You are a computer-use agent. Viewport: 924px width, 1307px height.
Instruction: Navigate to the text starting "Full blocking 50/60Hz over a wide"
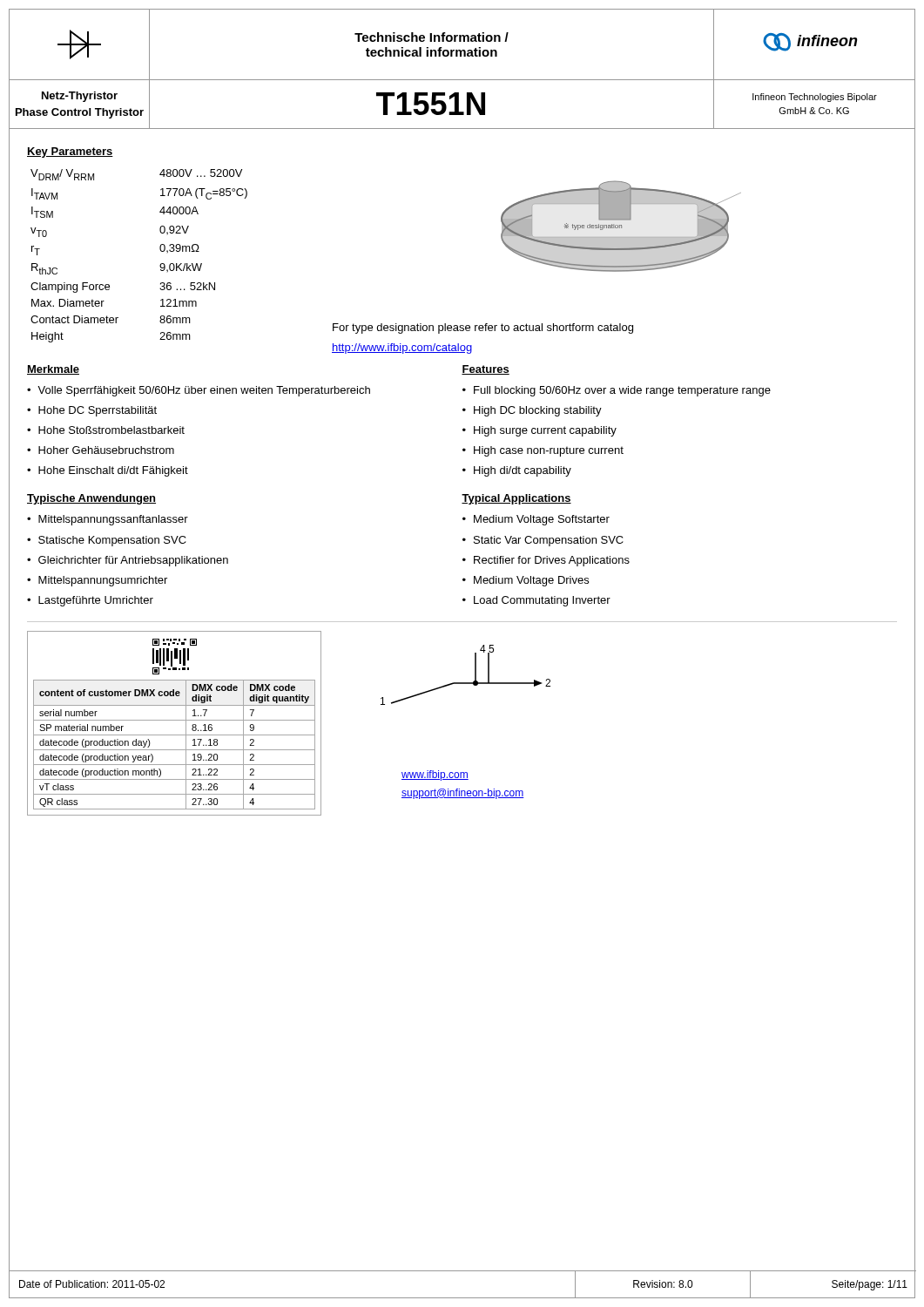point(622,389)
